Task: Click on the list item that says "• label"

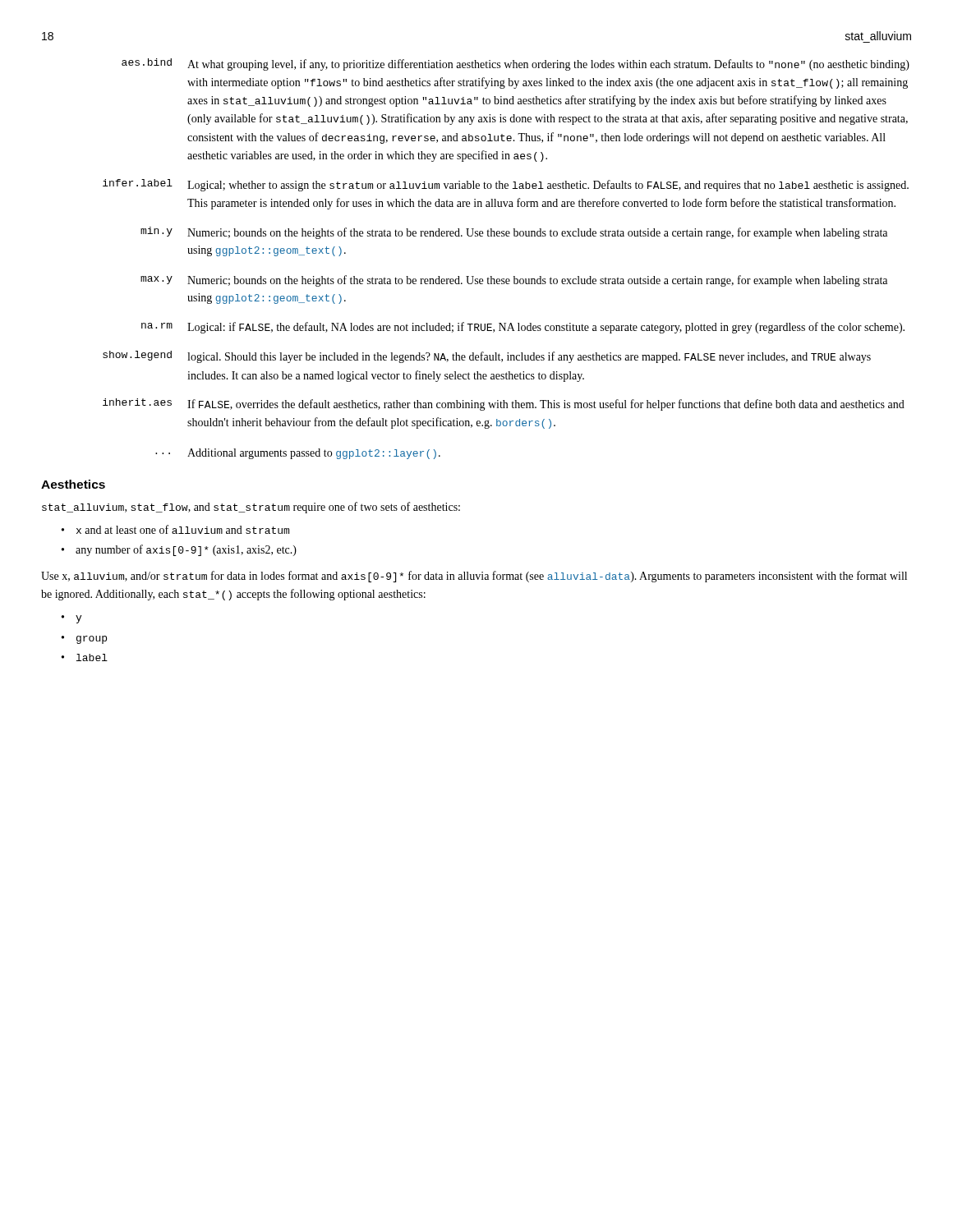Action: point(85,657)
